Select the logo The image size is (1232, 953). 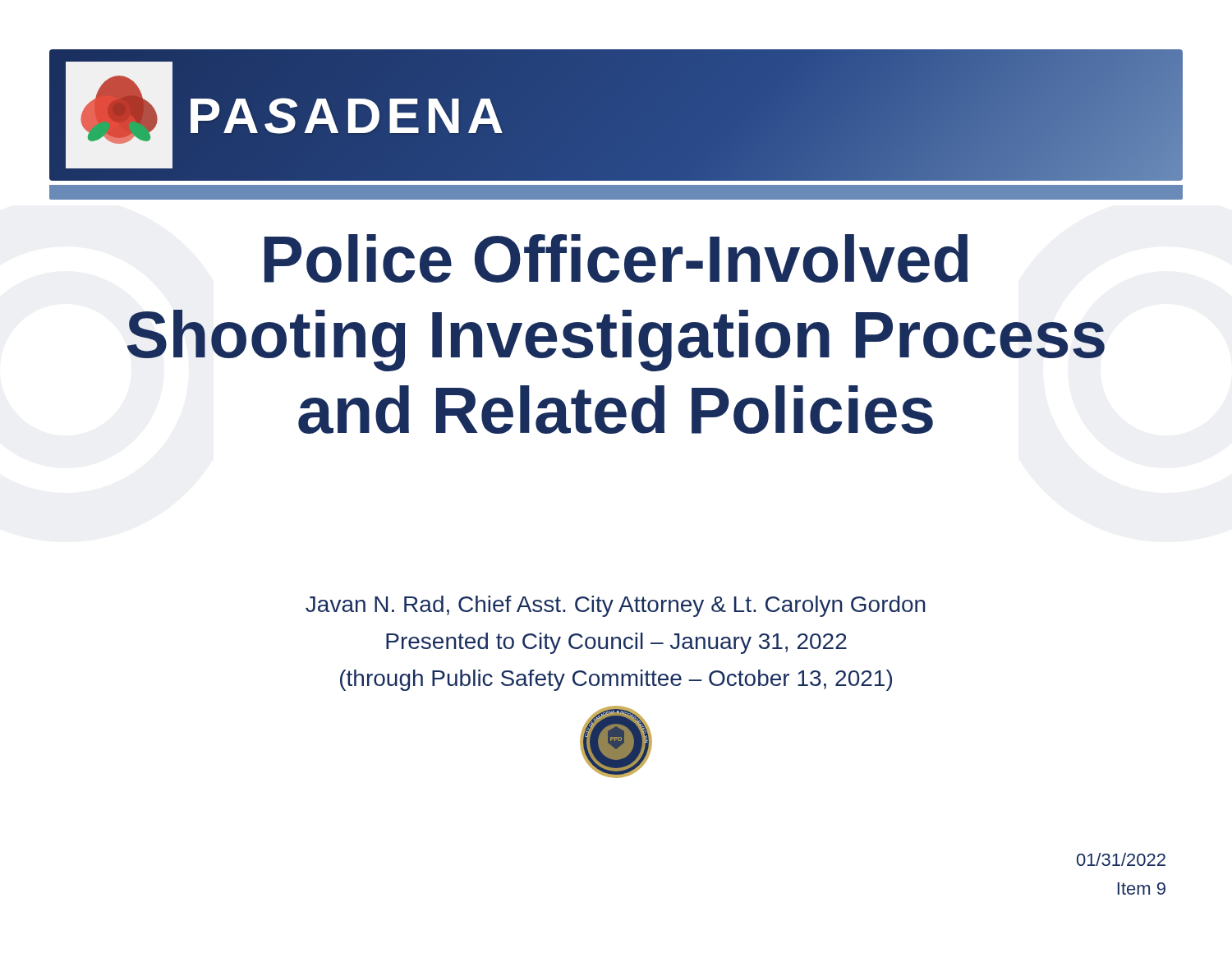[x=616, y=744]
